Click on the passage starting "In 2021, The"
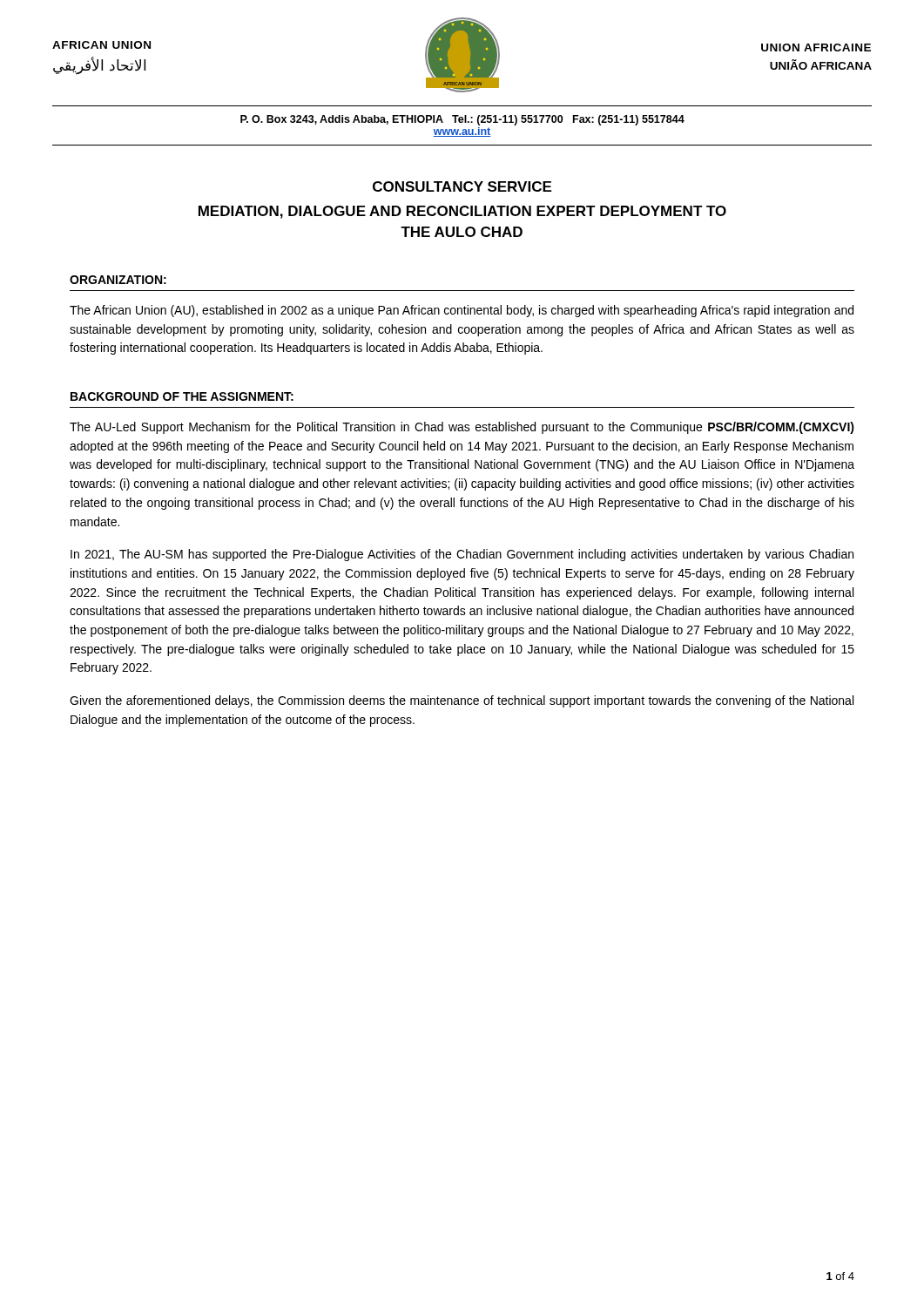Image resolution: width=924 pixels, height=1307 pixels. (x=462, y=611)
